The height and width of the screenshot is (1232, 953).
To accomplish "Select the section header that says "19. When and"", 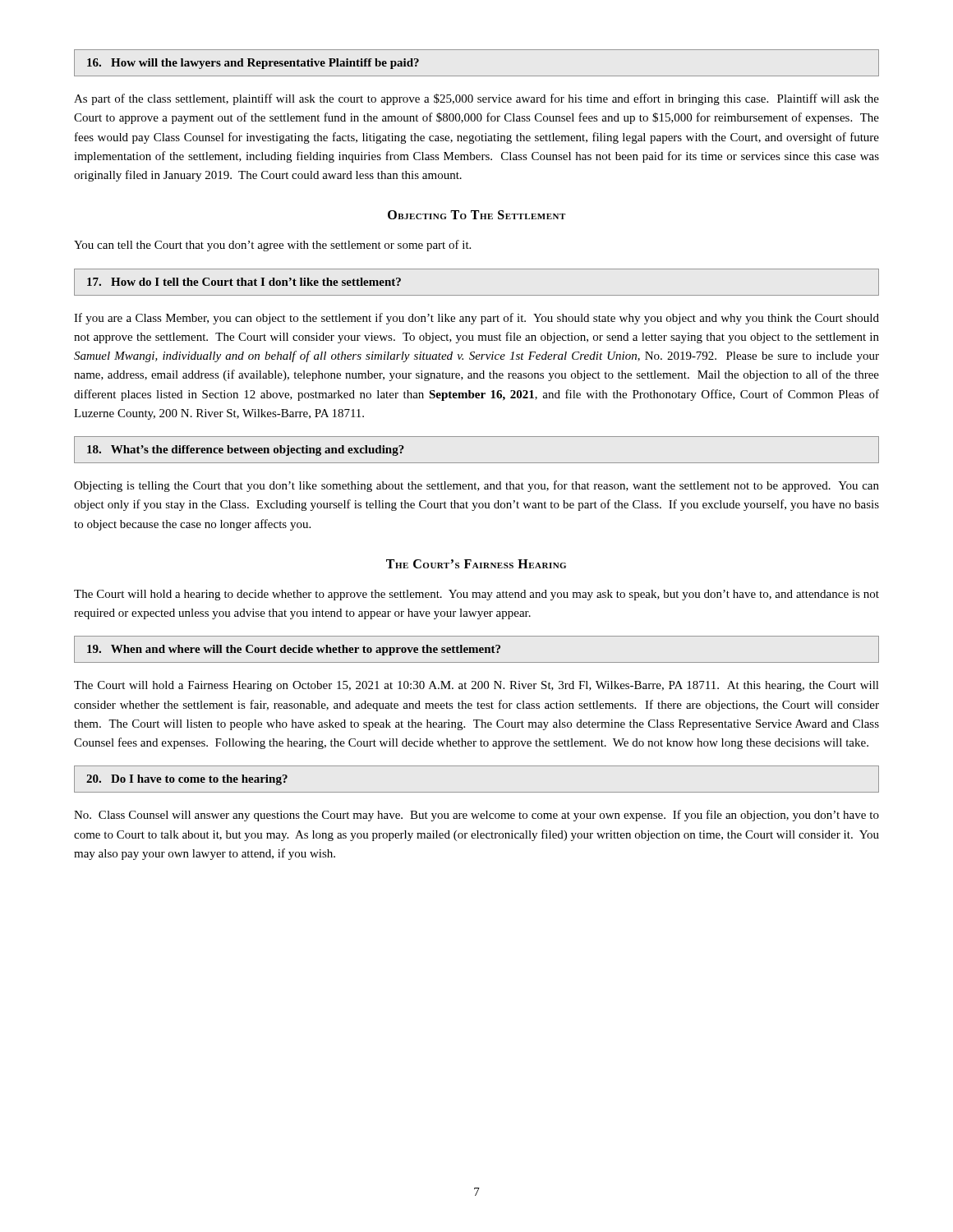I will [476, 649].
